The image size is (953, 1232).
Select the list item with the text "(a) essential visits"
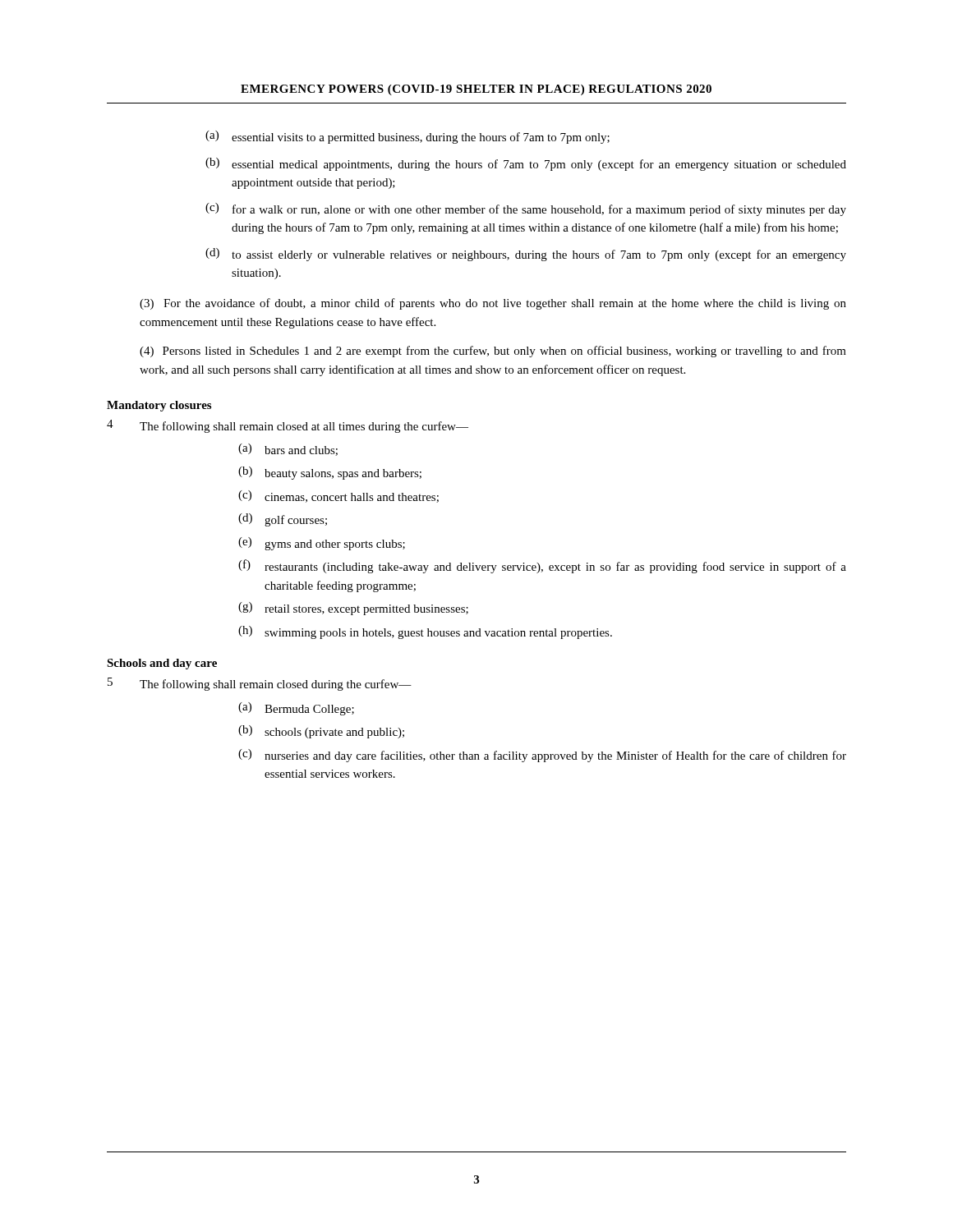click(x=526, y=137)
